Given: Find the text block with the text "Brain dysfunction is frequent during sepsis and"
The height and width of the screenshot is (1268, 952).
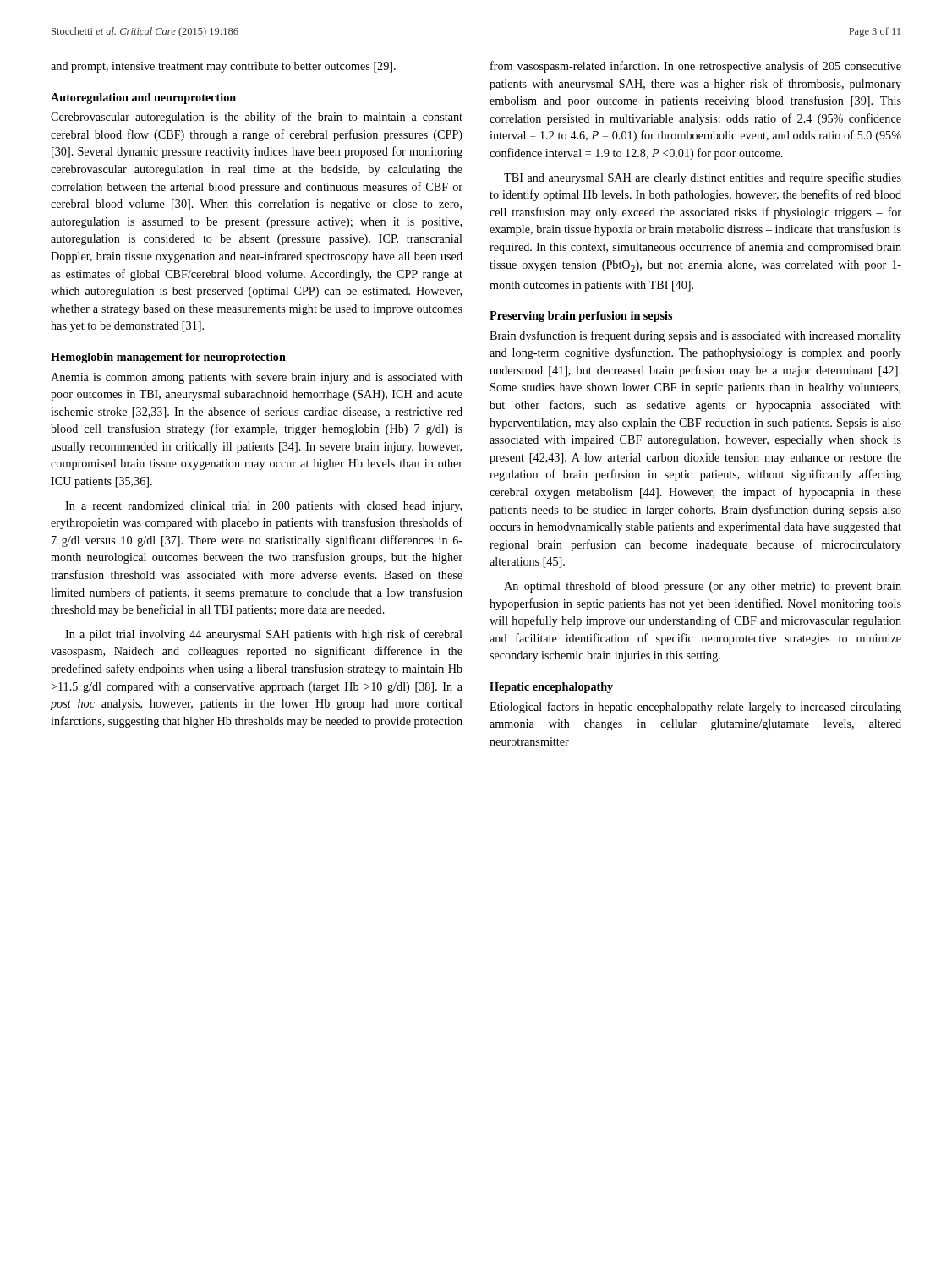Looking at the screenshot, I should (x=695, y=496).
